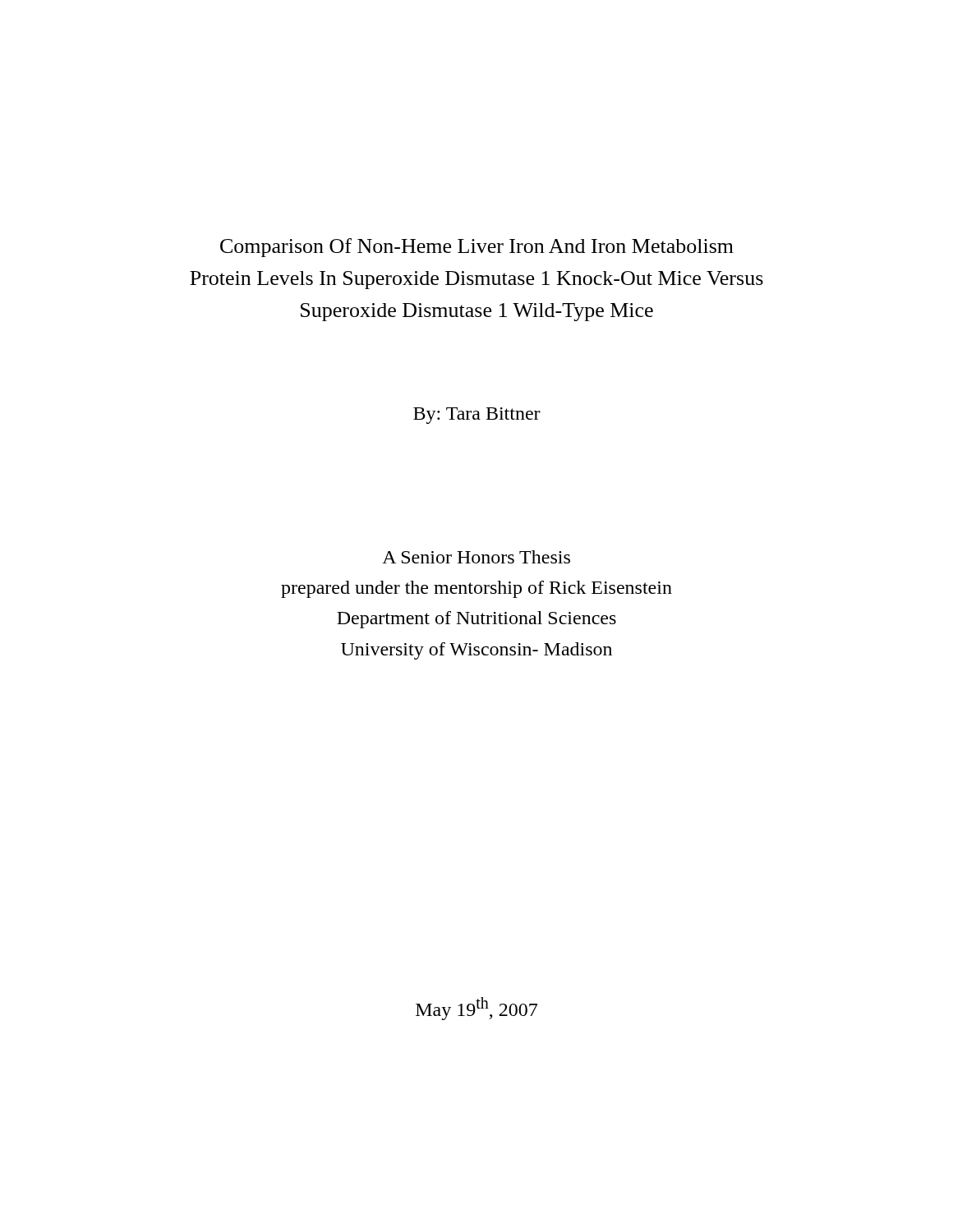The width and height of the screenshot is (953, 1232).
Task: Where does it say "By: Tara Bittner"?
Action: coord(476,413)
